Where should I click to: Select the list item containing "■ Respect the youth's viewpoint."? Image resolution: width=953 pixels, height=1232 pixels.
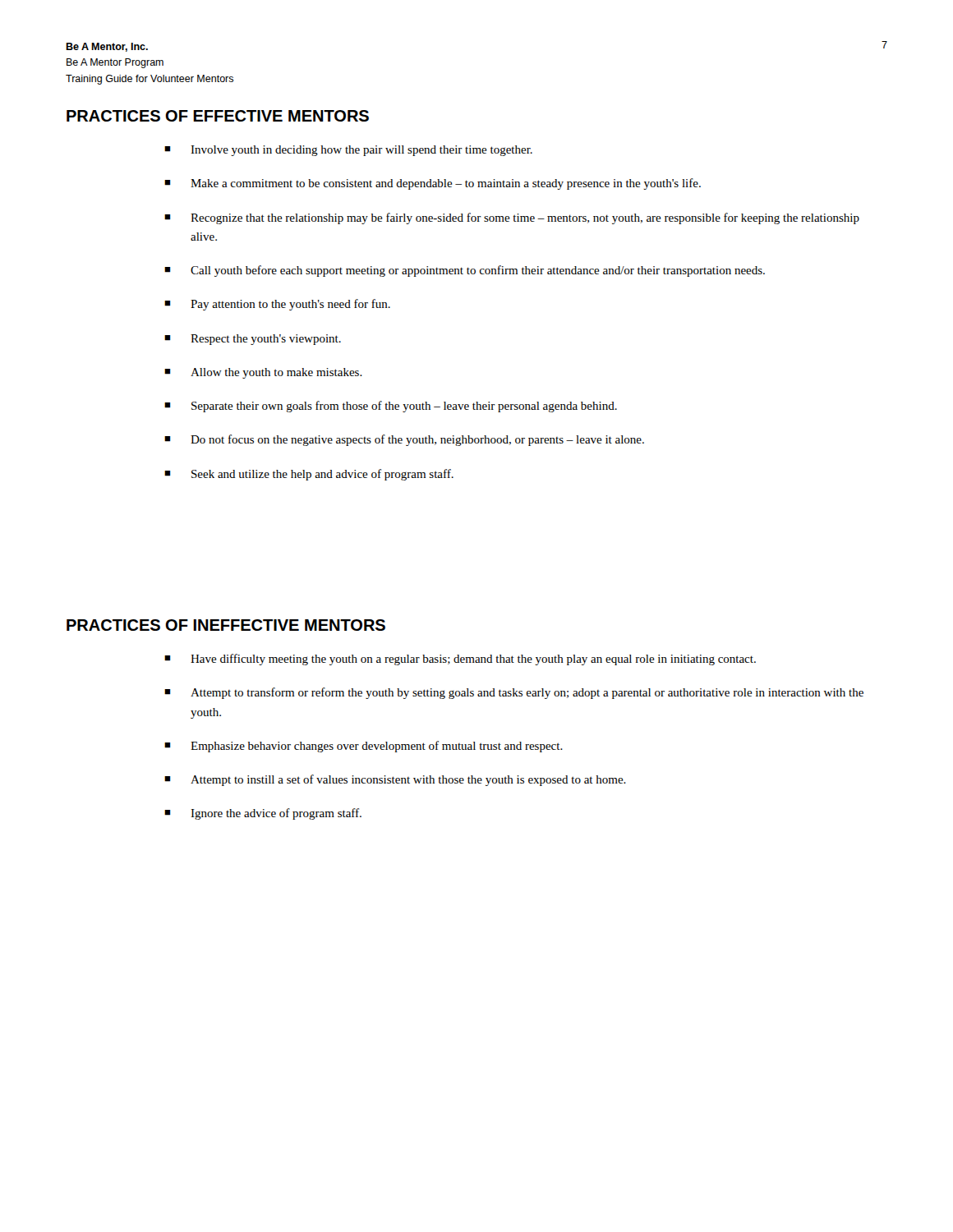coord(253,338)
